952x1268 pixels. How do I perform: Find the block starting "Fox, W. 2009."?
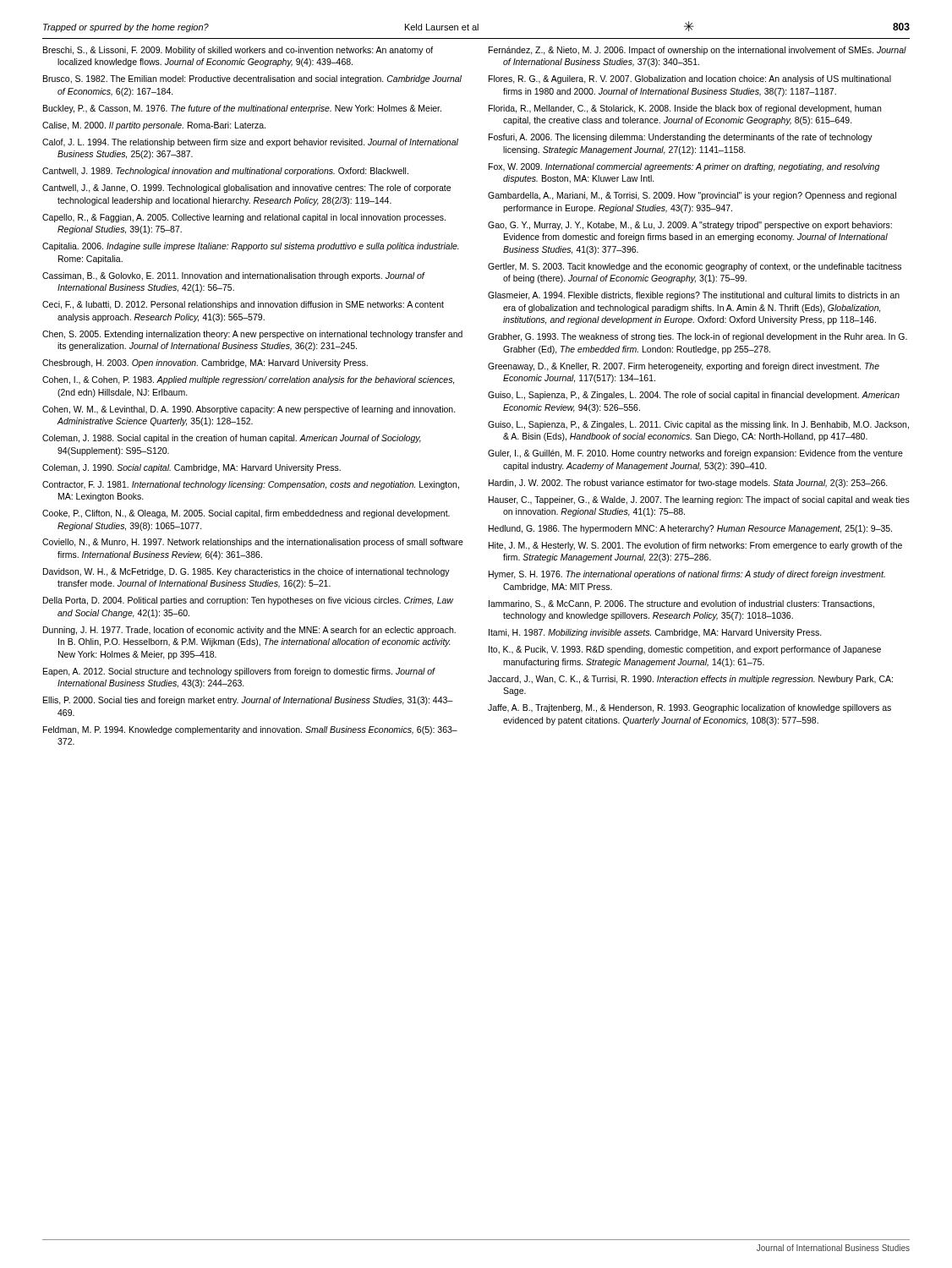pyautogui.click(x=684, y=173)
